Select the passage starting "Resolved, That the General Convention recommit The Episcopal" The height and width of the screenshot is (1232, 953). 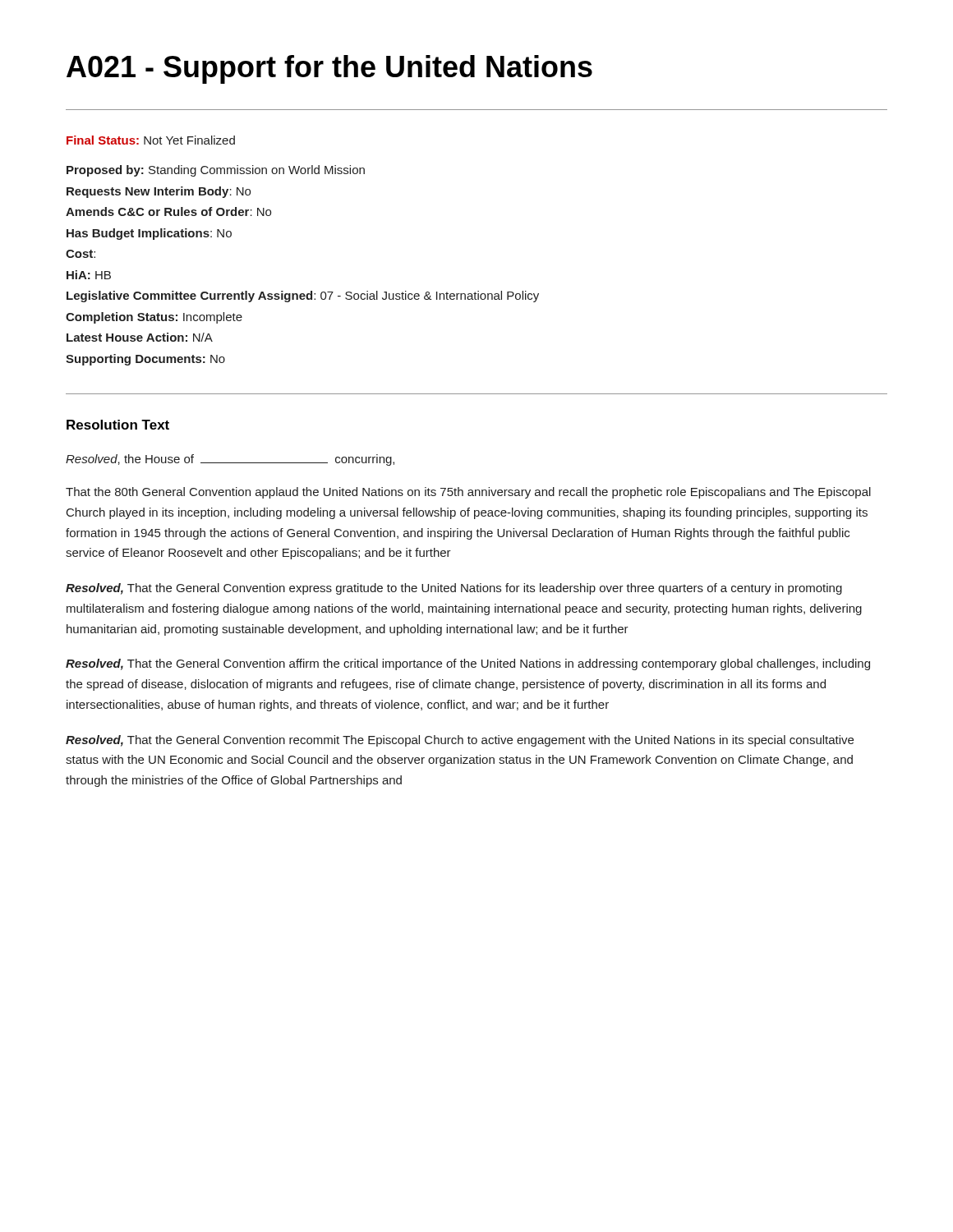(x=460, y=760)
